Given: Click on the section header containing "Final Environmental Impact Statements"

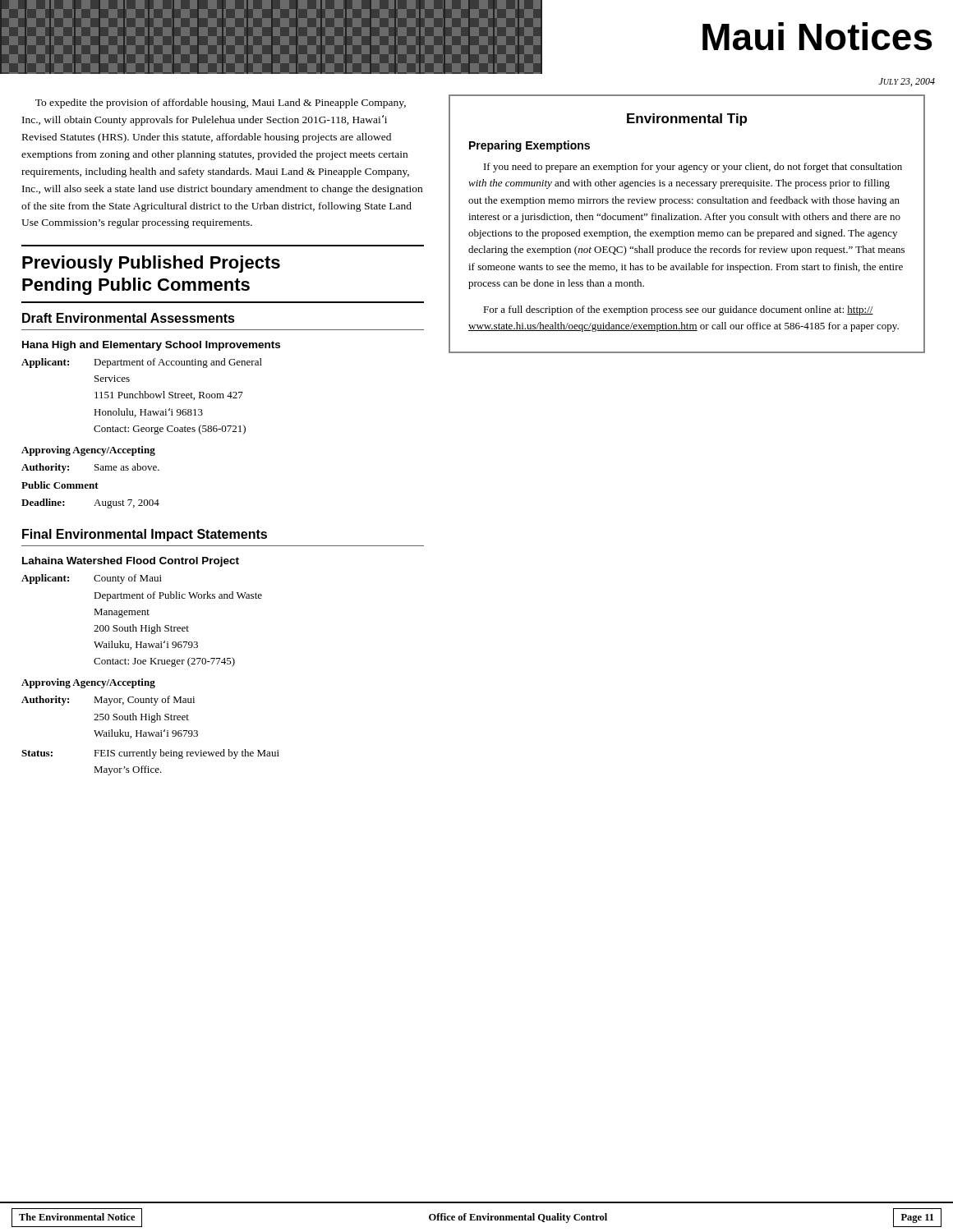Looking at the screenshot, I should coord(144,535).
